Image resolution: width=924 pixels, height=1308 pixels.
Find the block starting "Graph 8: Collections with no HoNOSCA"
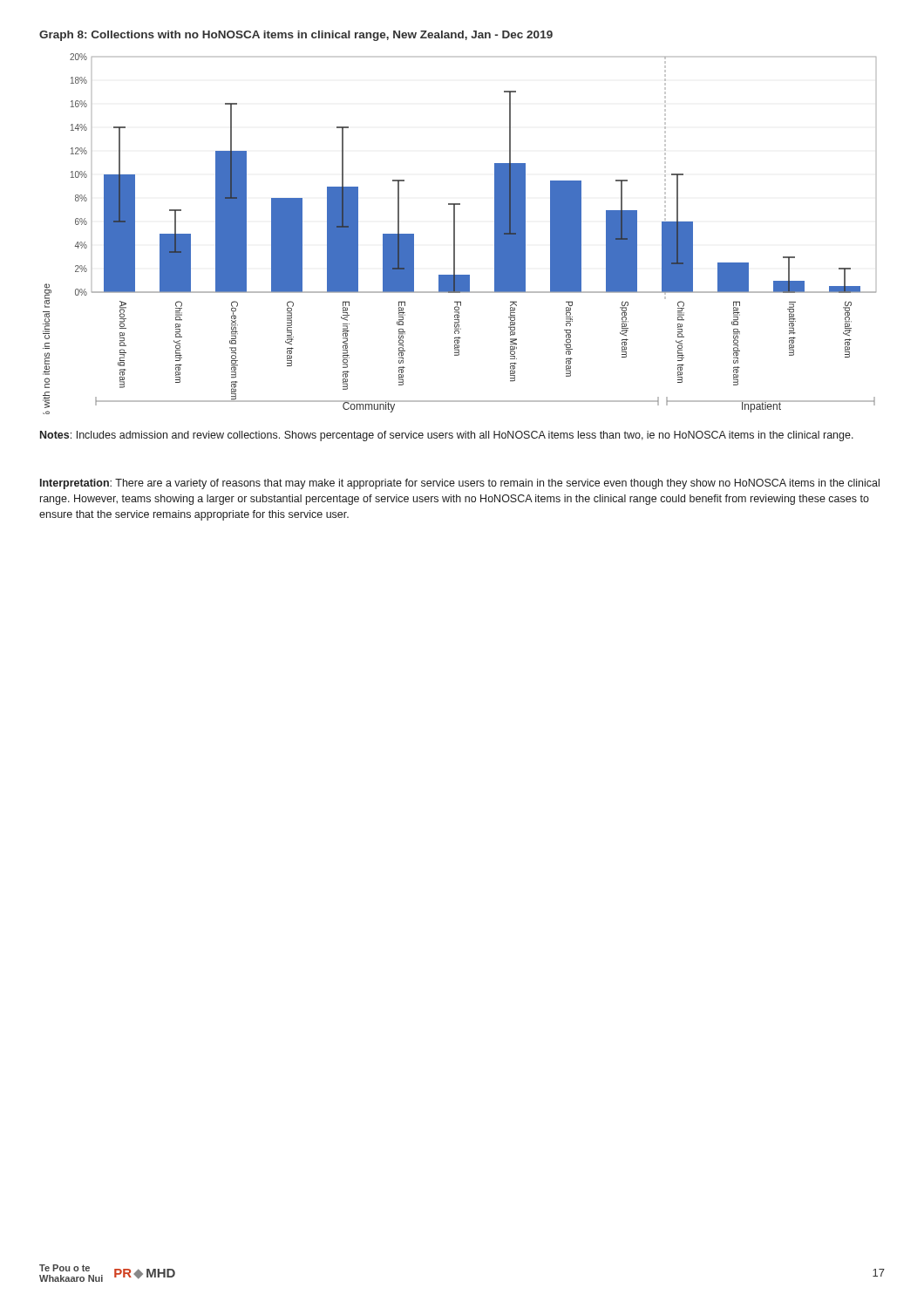pyautogui.click(x=296, y=34)
